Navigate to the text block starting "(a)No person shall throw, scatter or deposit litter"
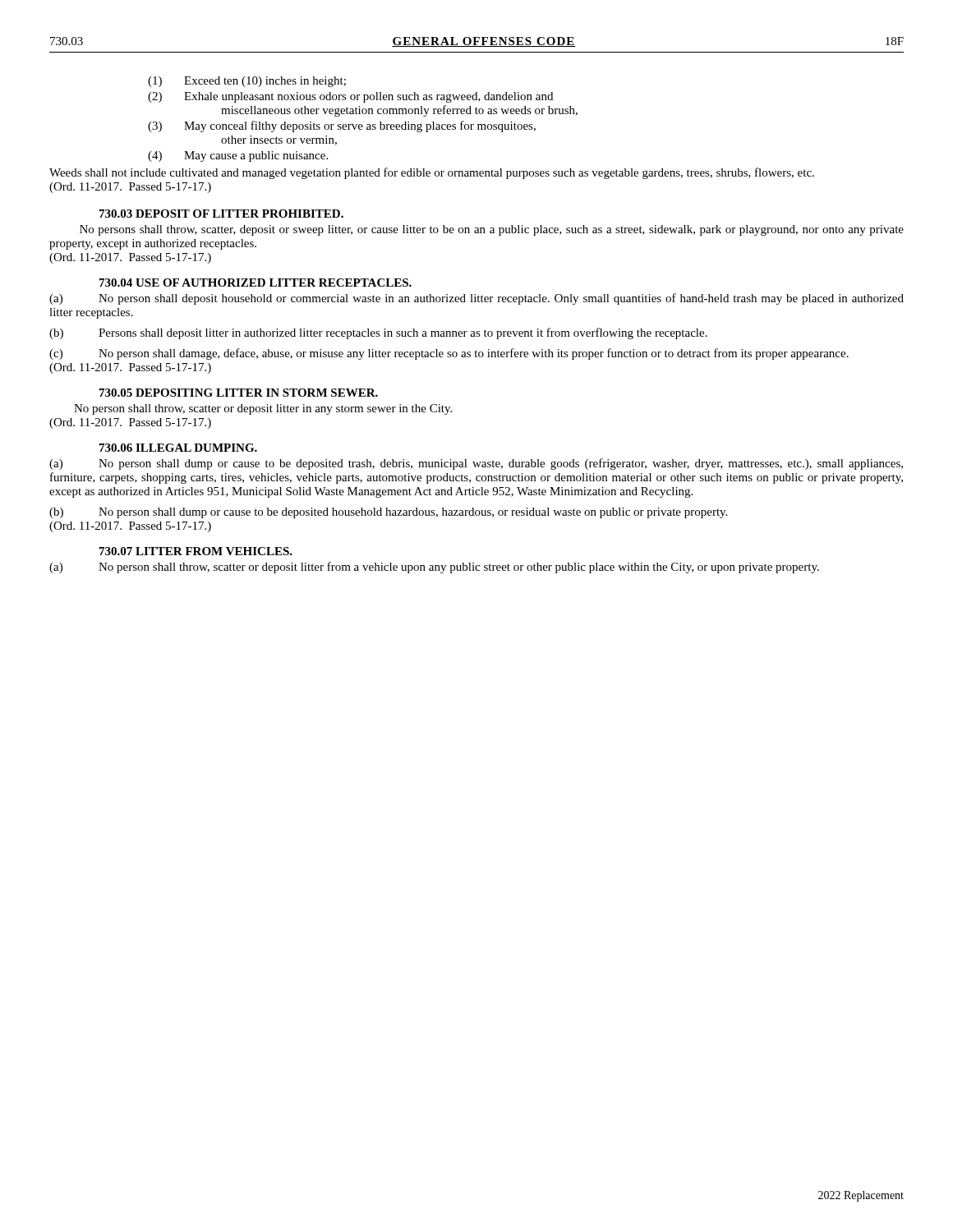 434,567
